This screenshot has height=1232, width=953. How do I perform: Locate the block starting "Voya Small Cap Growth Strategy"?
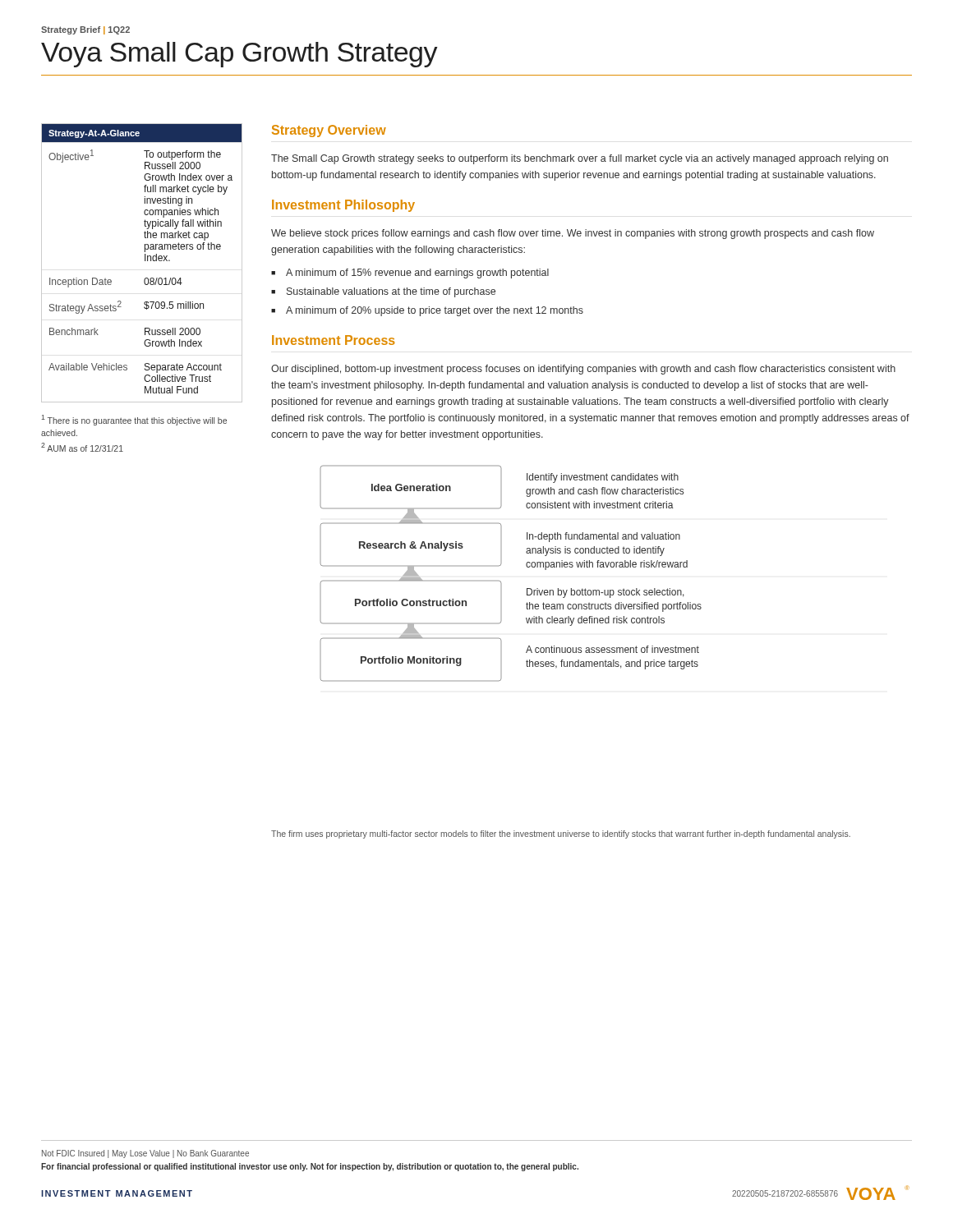point(239,52)
